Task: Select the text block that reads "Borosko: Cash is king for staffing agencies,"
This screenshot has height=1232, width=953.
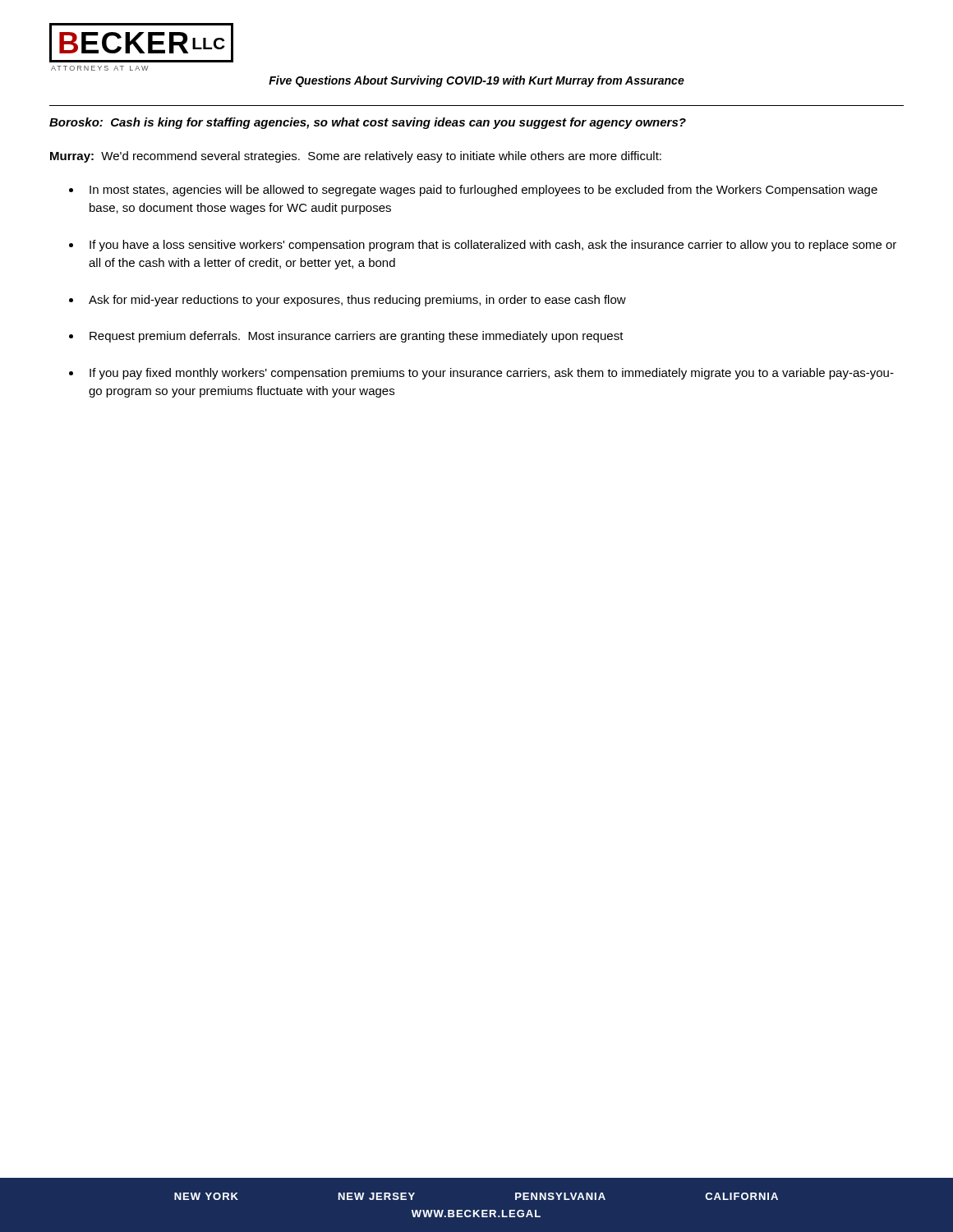Action: point(368,122)
